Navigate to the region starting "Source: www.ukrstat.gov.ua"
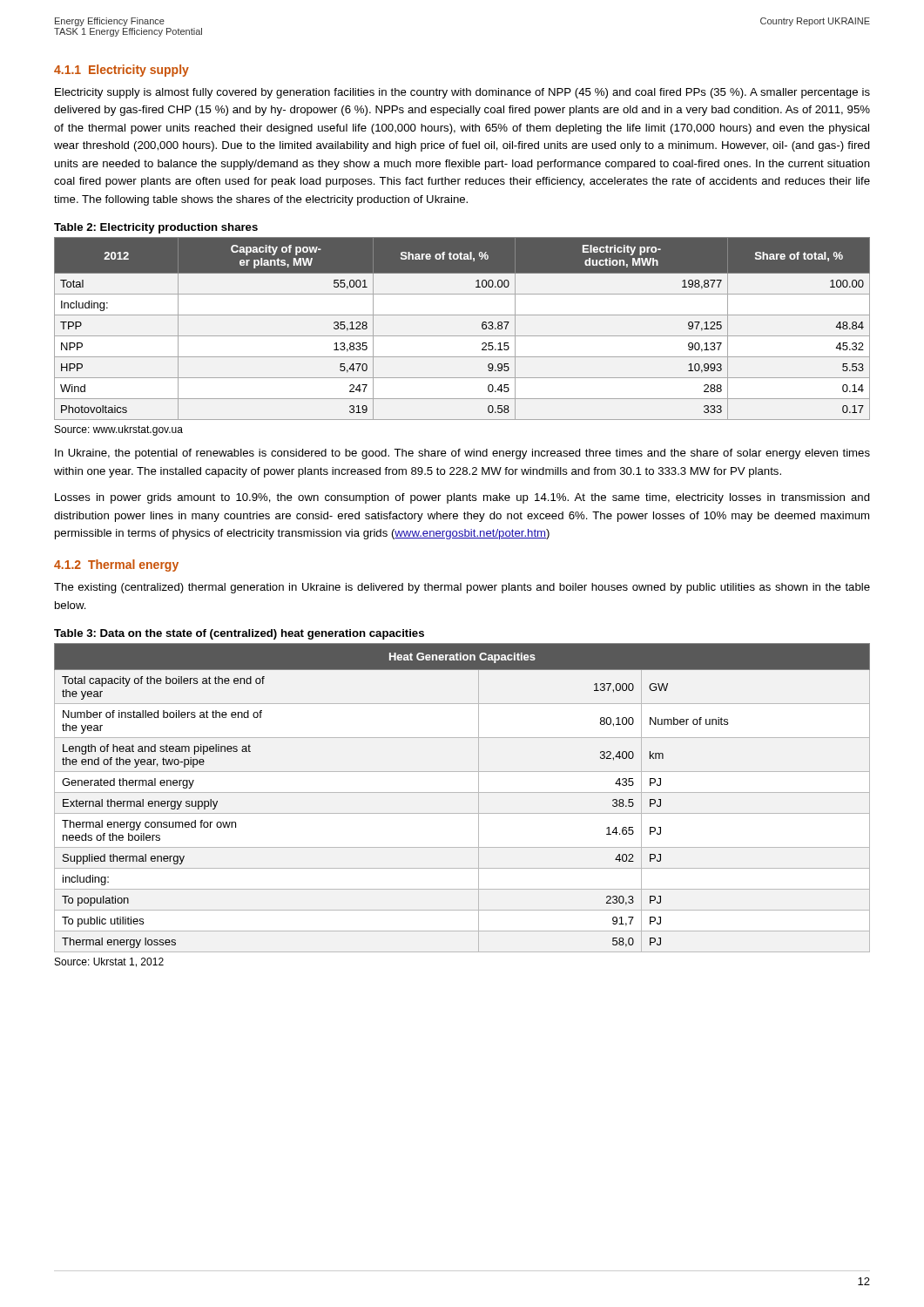Viewport: 924px width, 1307px height. click(118, 430)
